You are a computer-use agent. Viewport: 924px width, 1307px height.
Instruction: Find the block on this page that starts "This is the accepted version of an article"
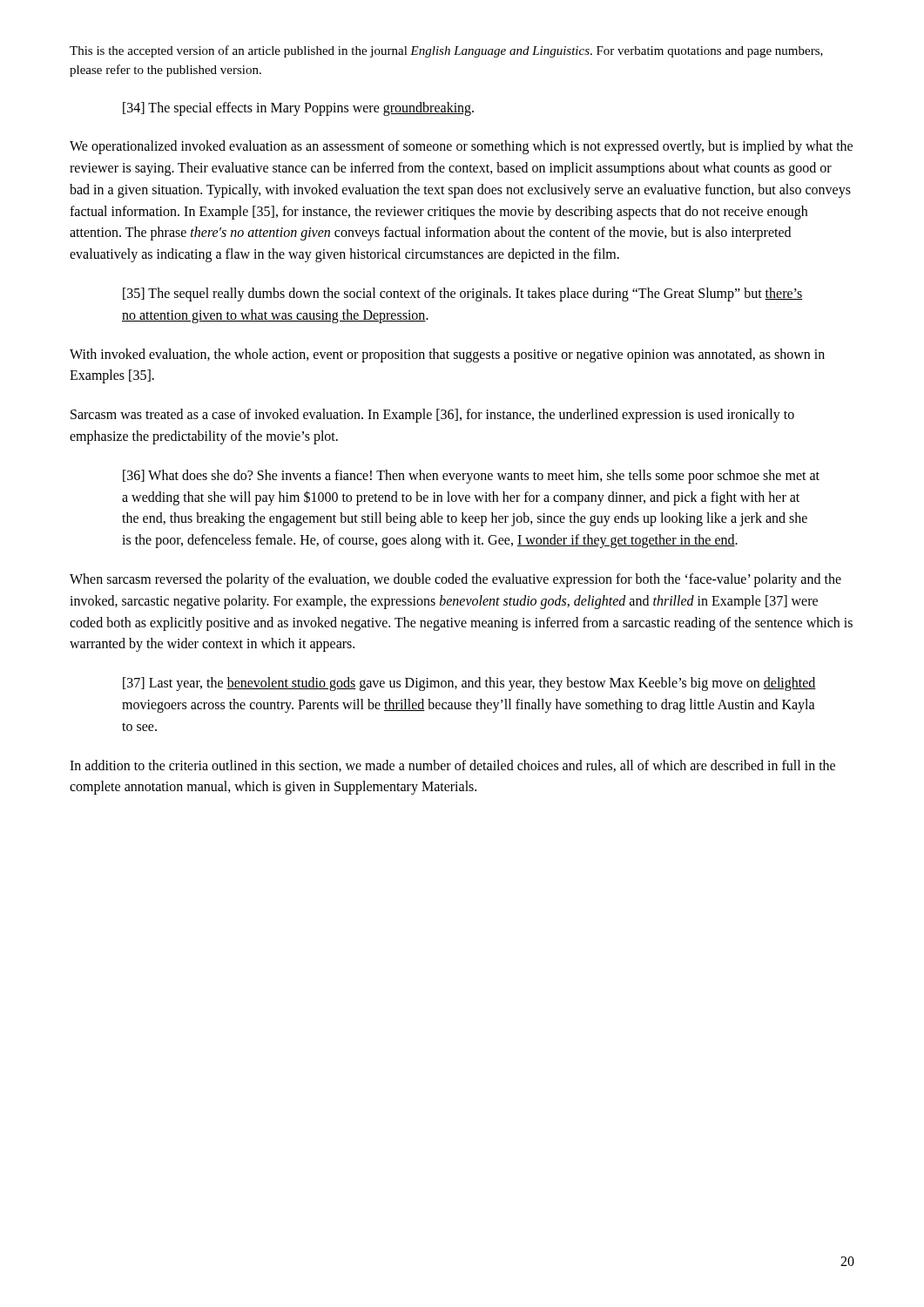point(446,60)
